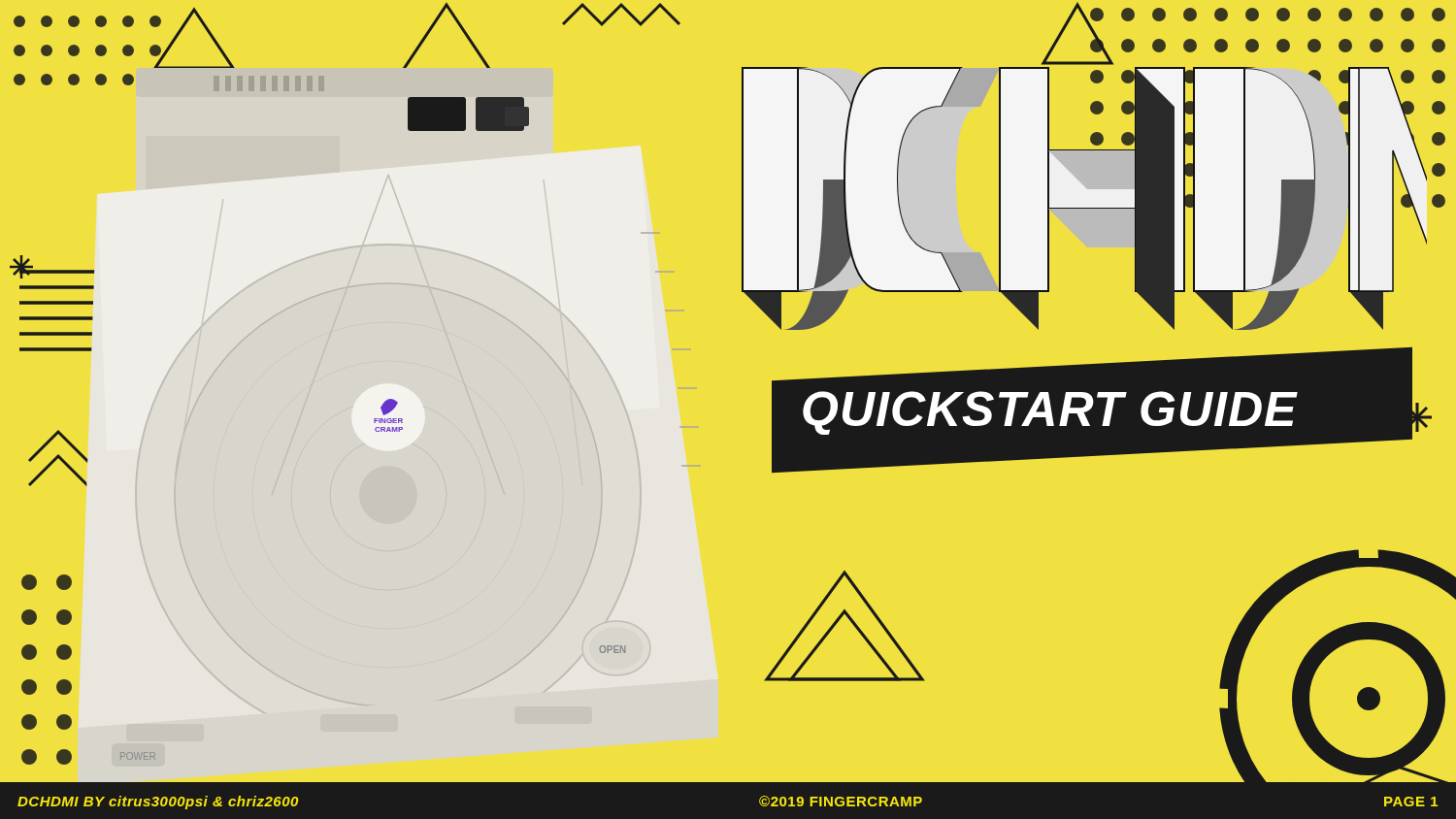The width and height of the screenshot is (1456, 819).
Task: Find a photo
Action: (398, 392)
